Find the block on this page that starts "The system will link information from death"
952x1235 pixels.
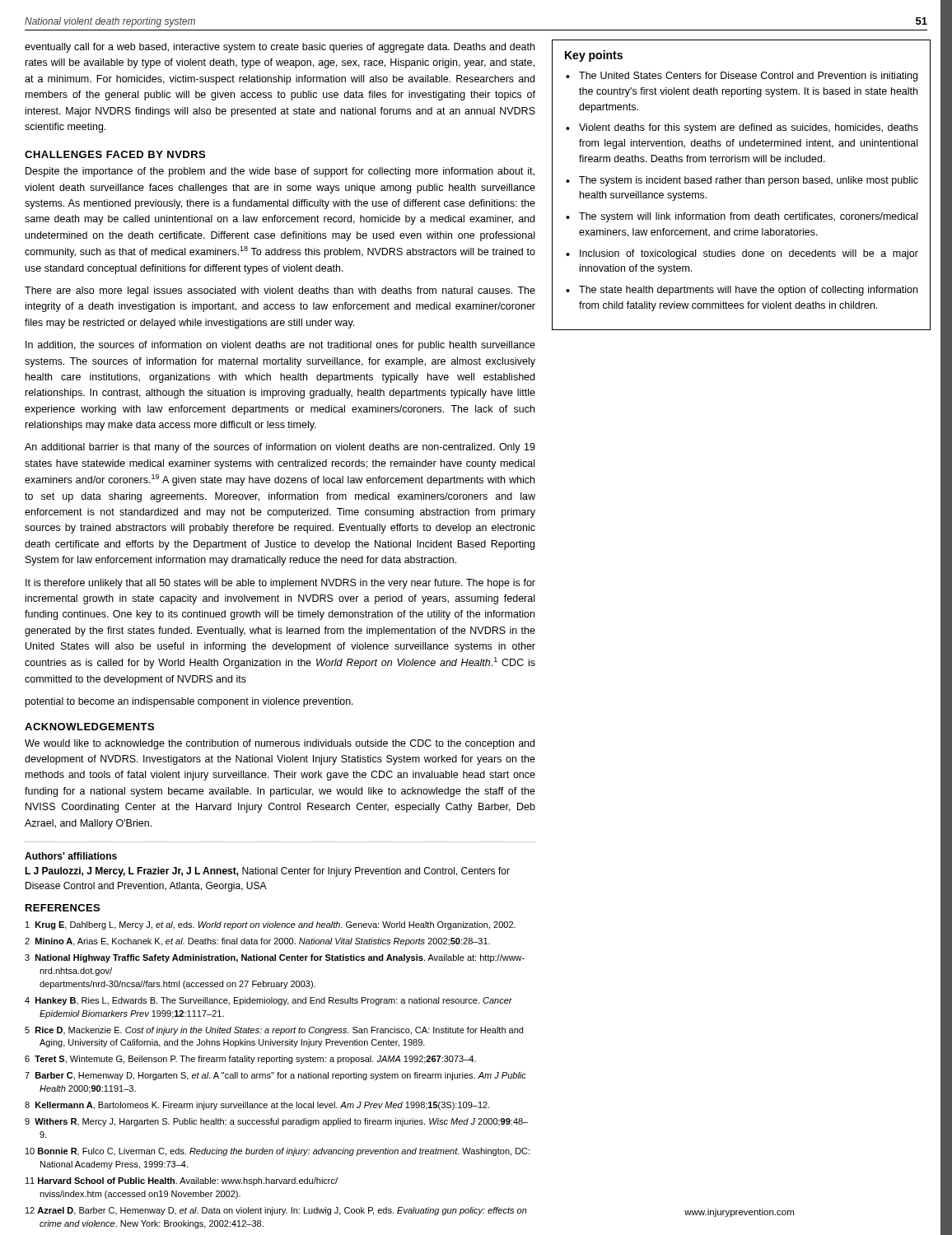click(x=749, y=224)
